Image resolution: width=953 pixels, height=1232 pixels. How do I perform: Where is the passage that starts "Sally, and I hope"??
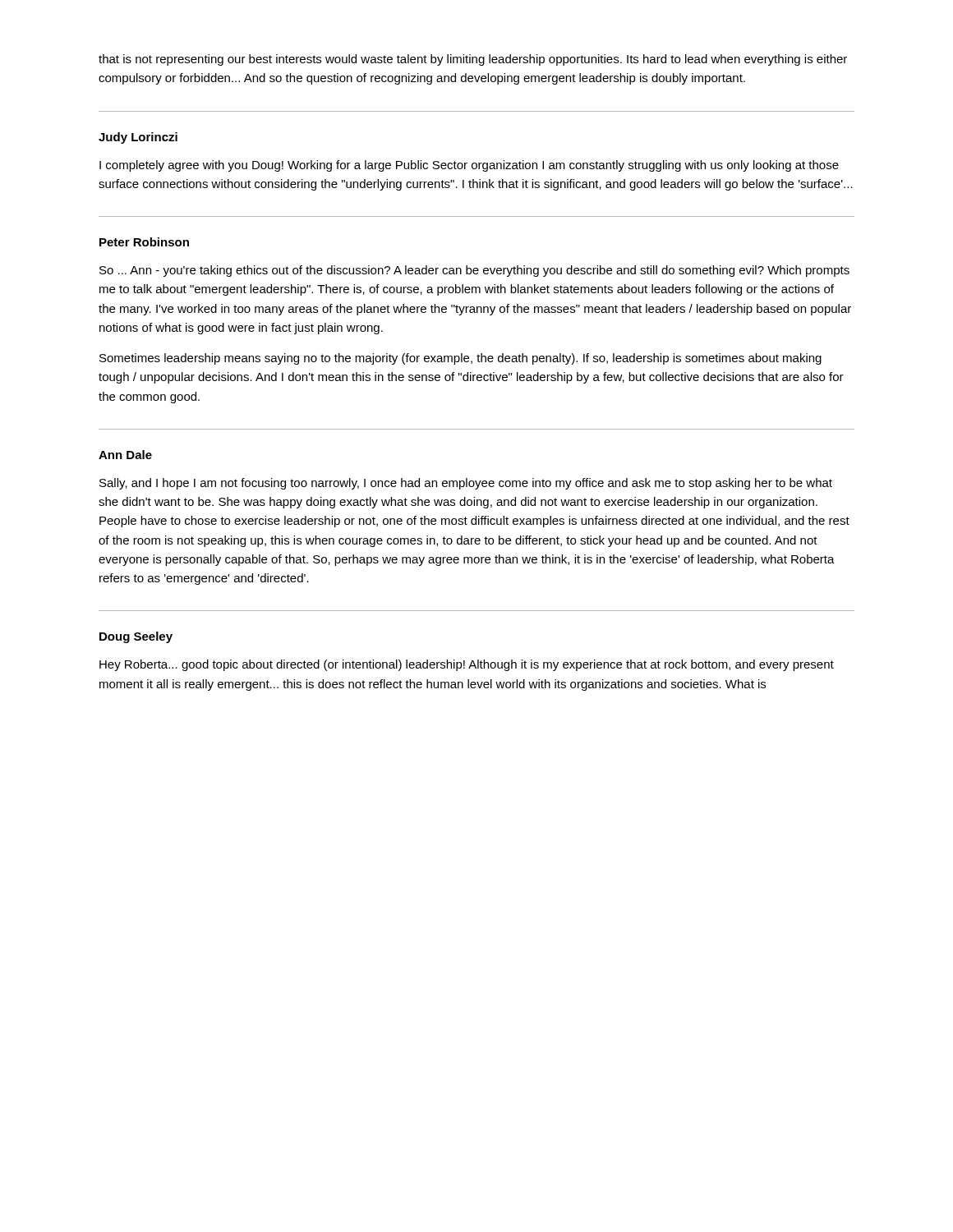click(x=476, y=530)
